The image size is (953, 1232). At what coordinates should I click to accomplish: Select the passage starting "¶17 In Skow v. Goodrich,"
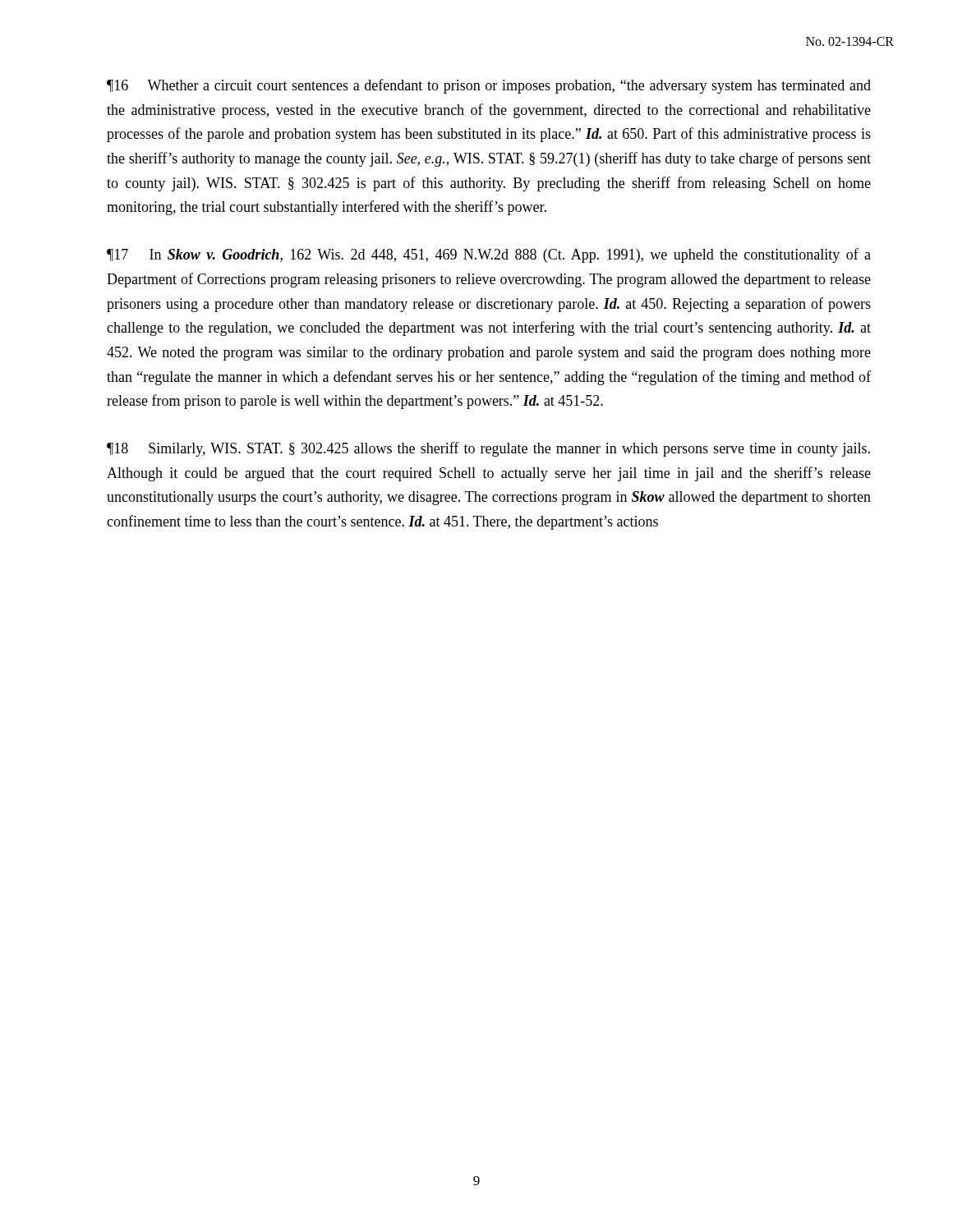tap(489, 328)
